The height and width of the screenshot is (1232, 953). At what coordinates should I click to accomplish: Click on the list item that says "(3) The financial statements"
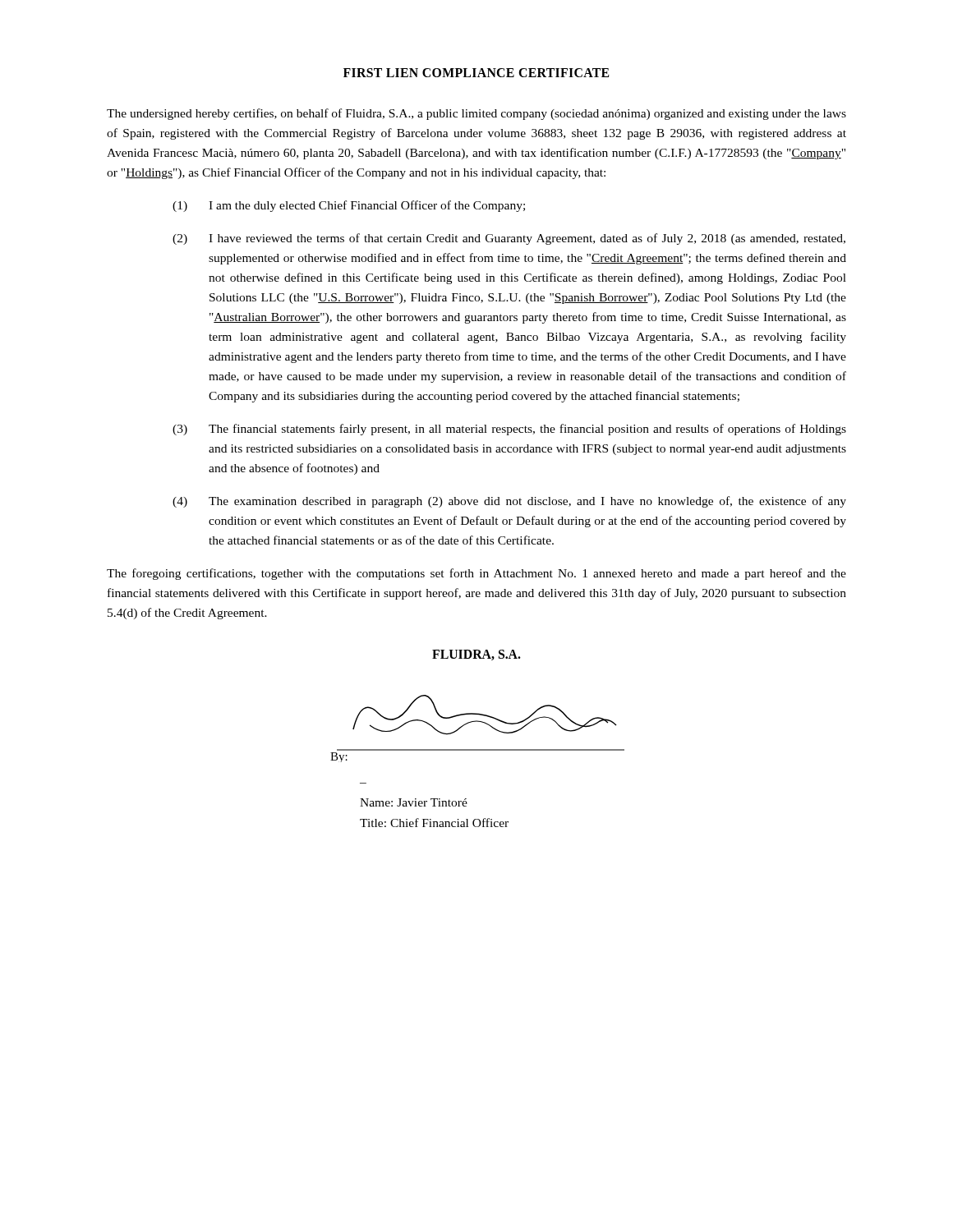pyautogui.click(x=509, y=449)
